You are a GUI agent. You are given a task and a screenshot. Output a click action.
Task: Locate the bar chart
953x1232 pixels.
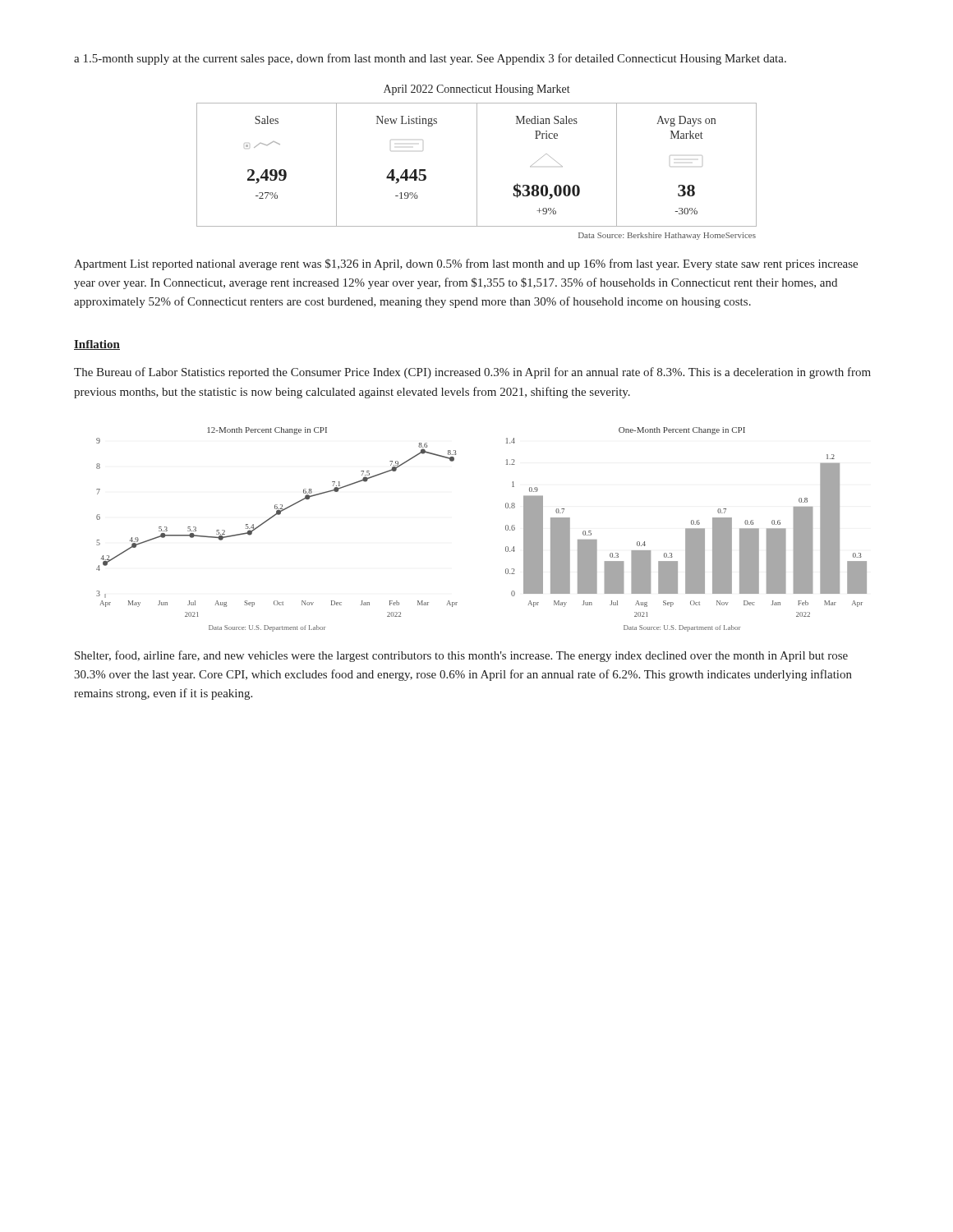point(684,530)
